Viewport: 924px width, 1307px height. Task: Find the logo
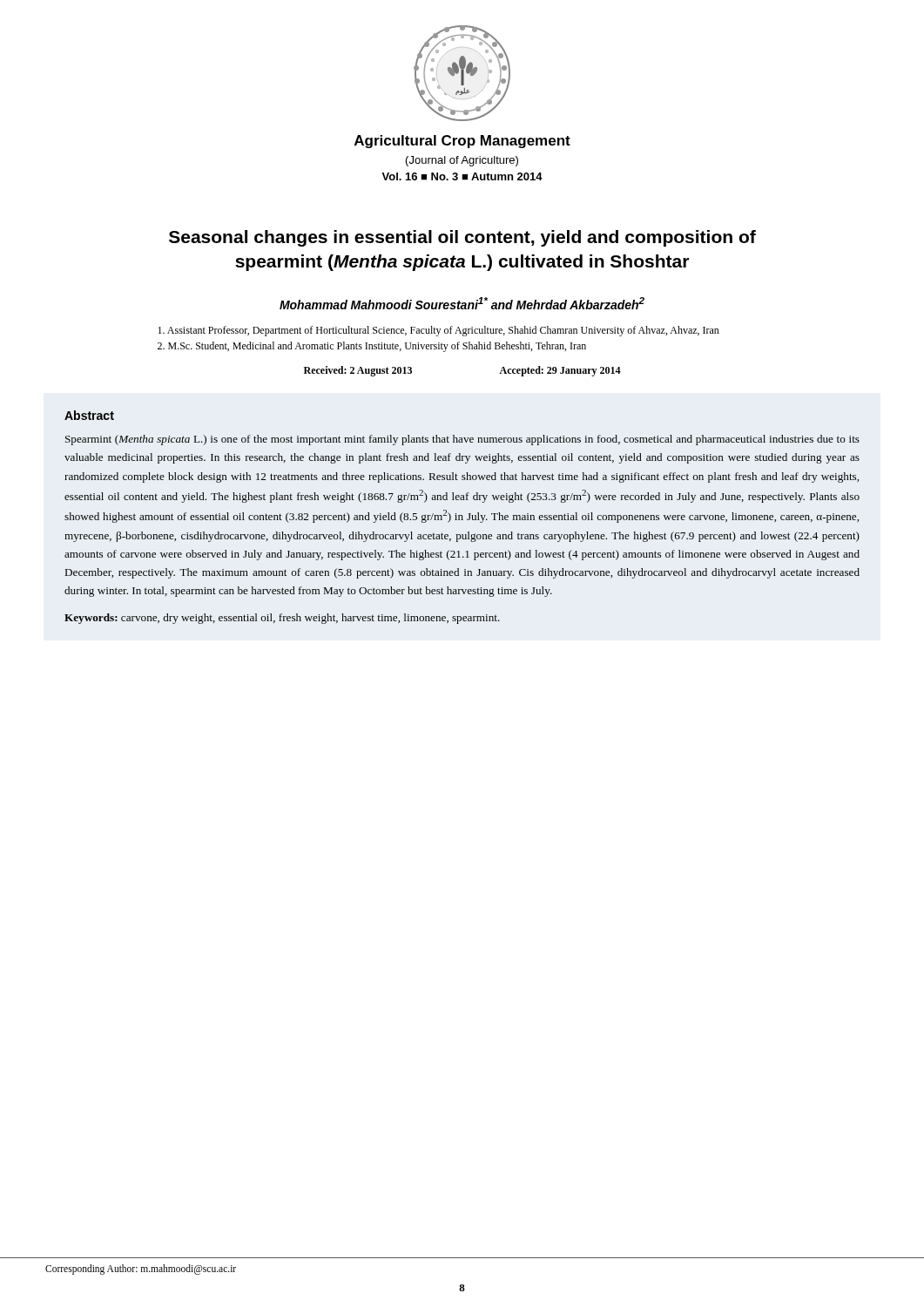(x=462, y=63)
